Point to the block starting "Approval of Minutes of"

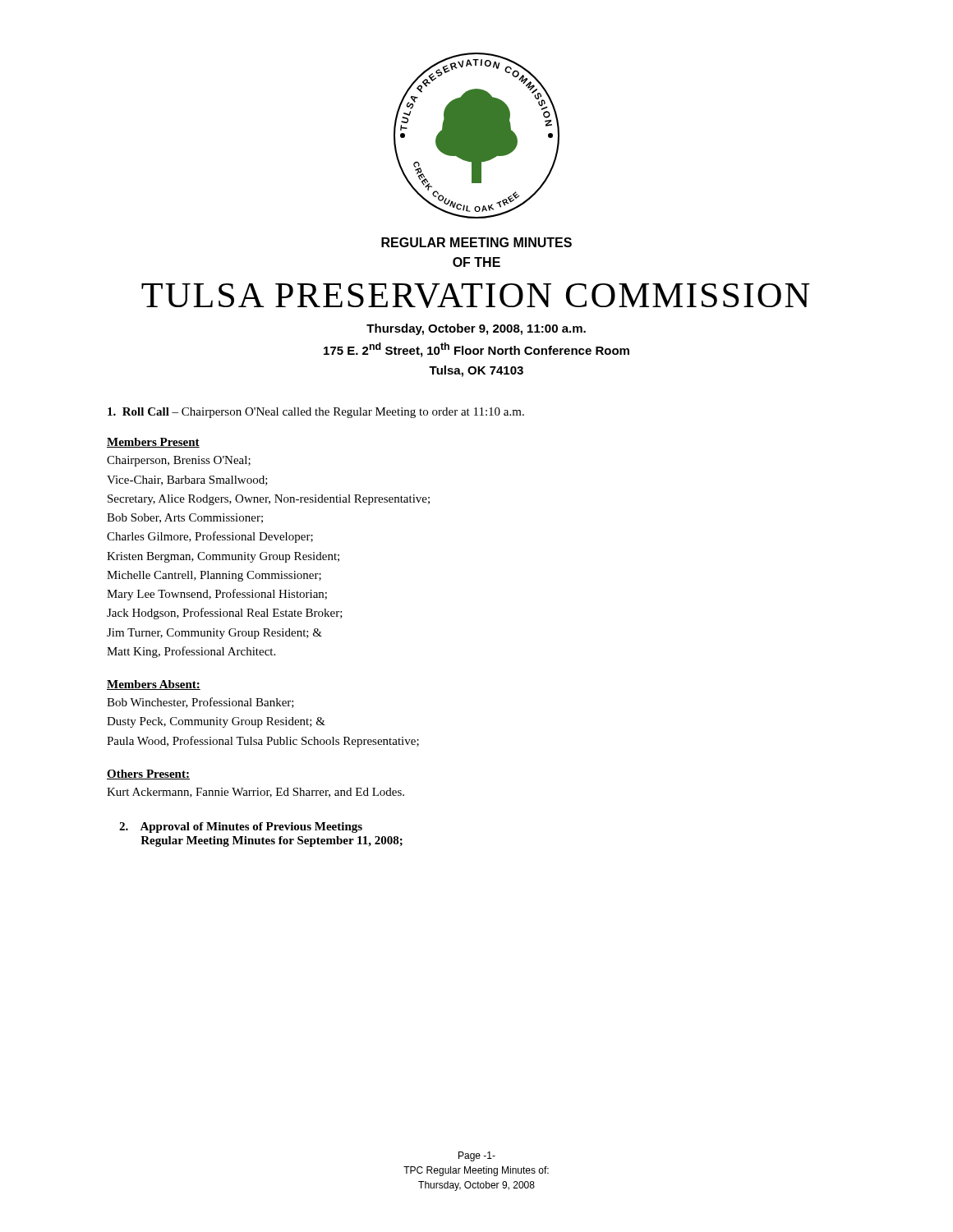point(255,833)
